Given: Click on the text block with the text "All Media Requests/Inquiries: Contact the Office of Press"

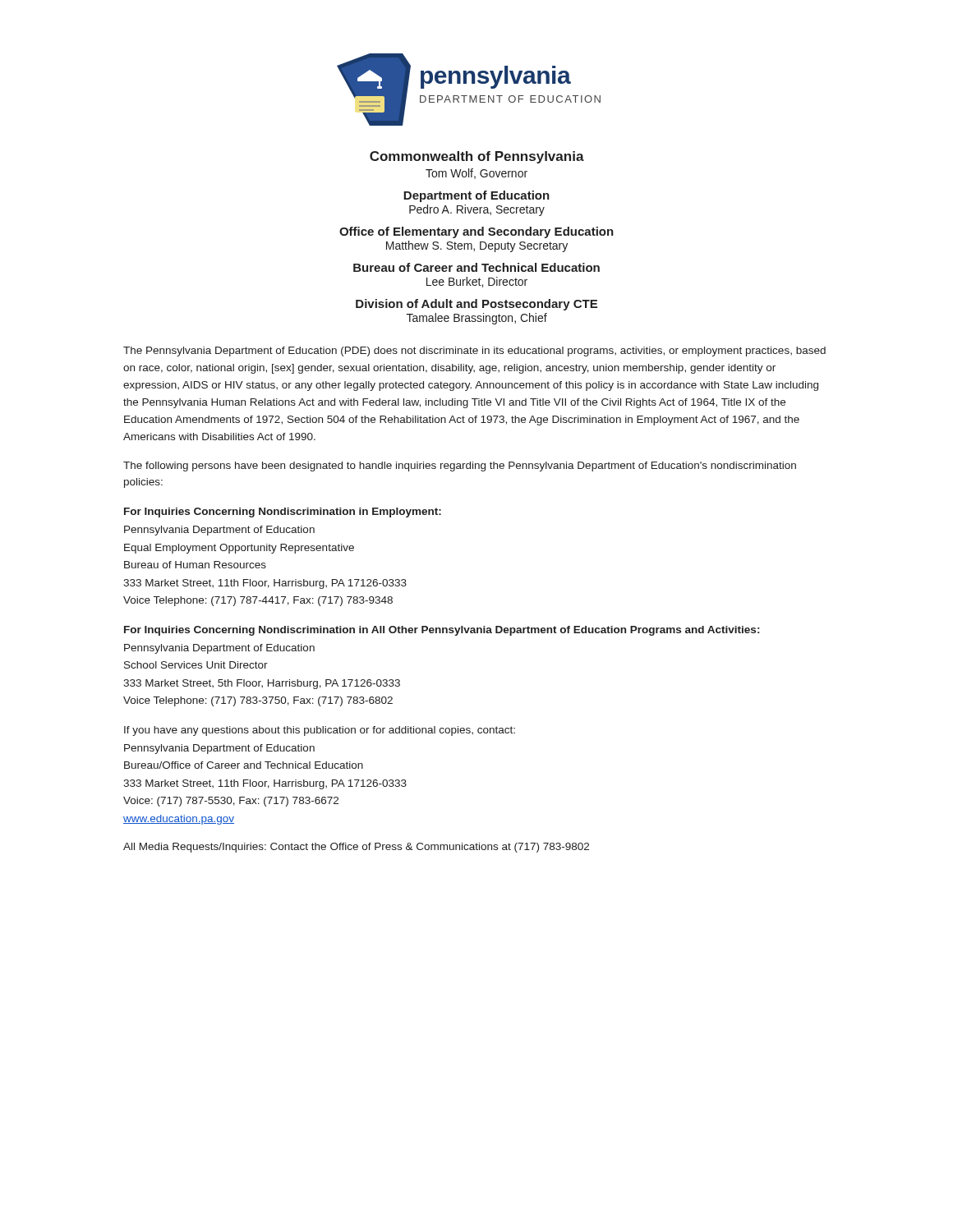Looking at the screenshot, I should (x=356, y=847).
